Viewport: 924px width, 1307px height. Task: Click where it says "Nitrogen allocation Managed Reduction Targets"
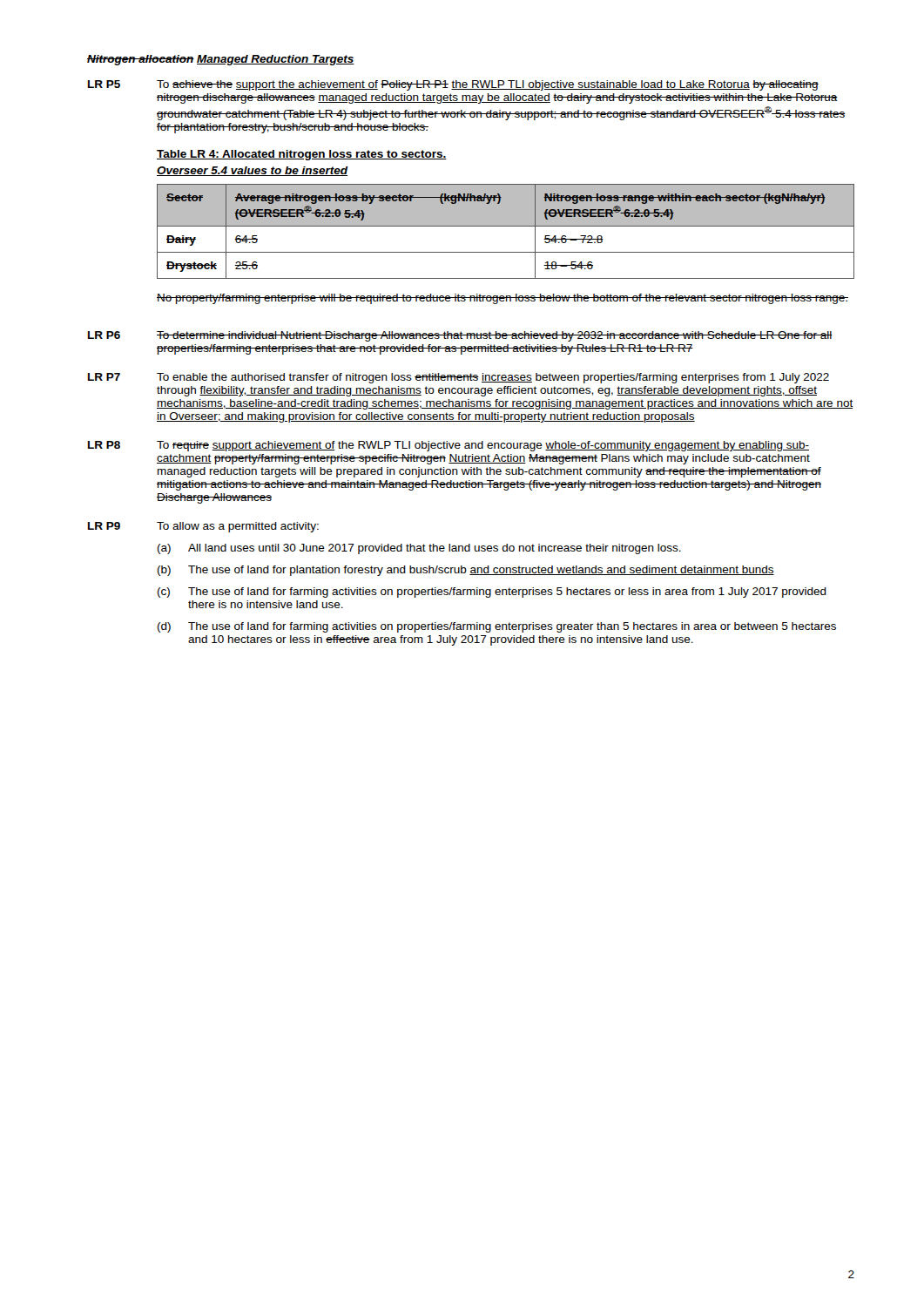[221, 59]
